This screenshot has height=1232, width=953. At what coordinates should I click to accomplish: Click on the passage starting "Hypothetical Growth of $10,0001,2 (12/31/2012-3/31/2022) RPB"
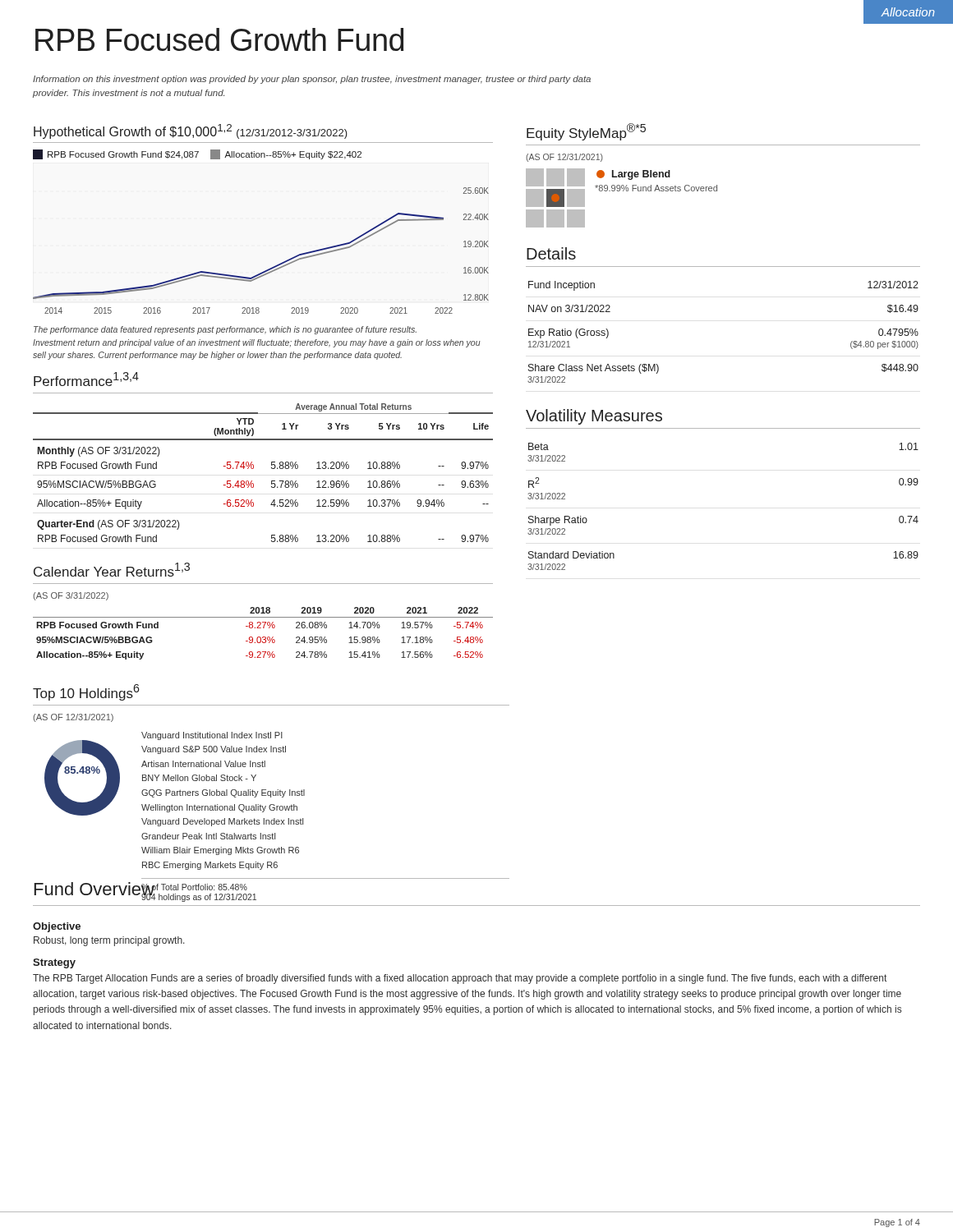click(190, 131)
